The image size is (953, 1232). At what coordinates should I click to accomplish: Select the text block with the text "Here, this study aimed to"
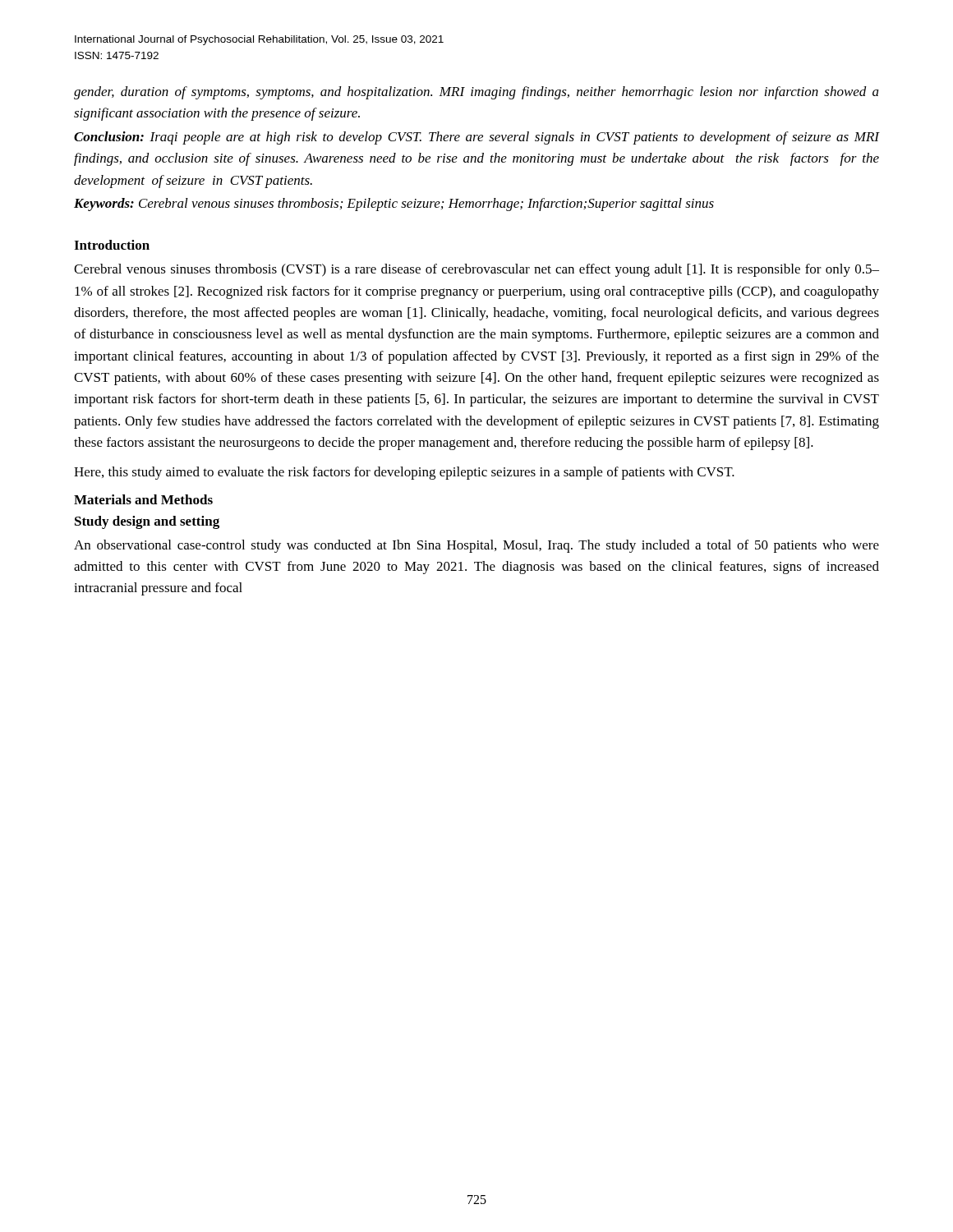click(404, 472)
